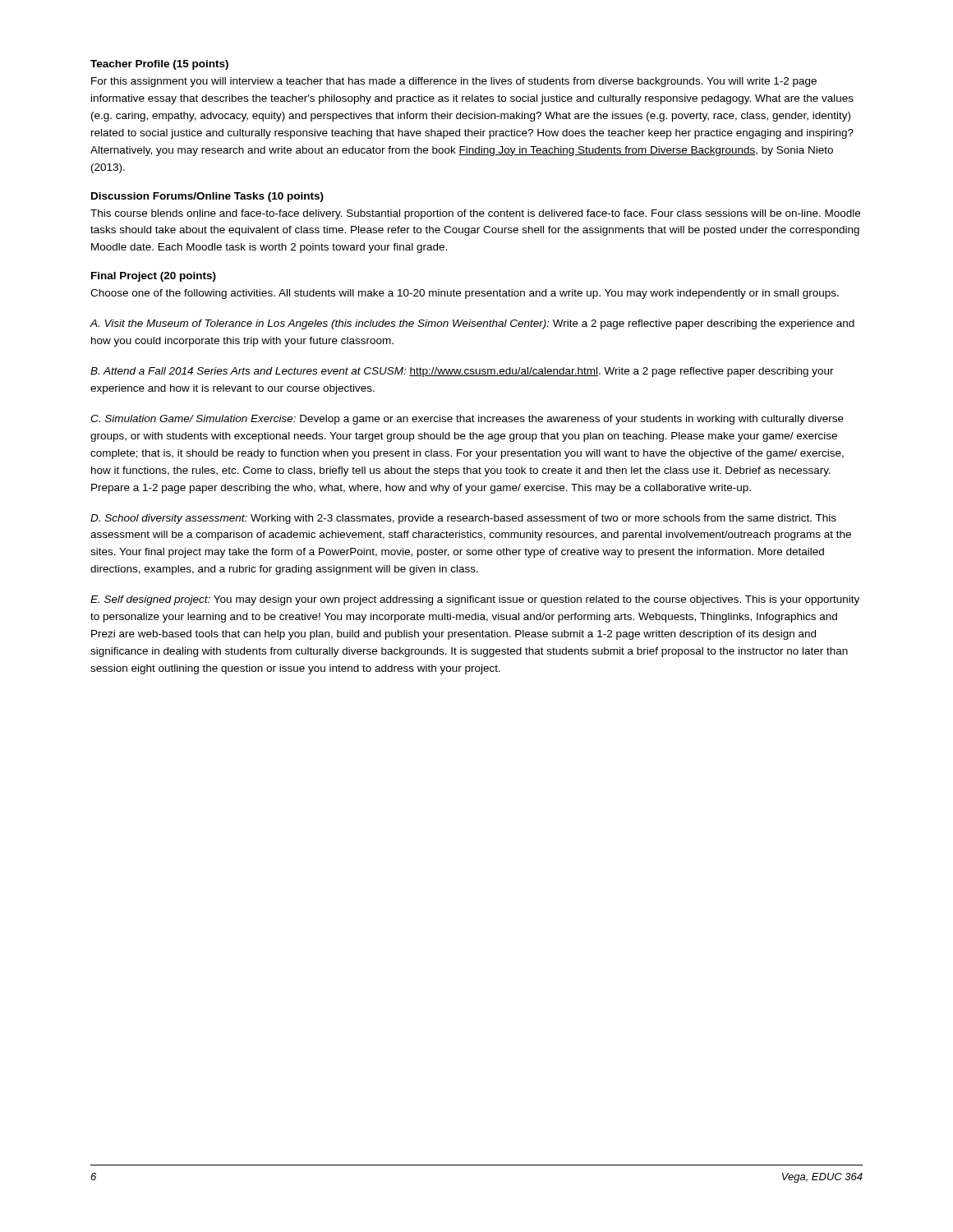Find the passage starting "A. Visit the Museum of Tolerance in"
The width and height of the screenshot is (953, 1232).
(x=472, y=332)
